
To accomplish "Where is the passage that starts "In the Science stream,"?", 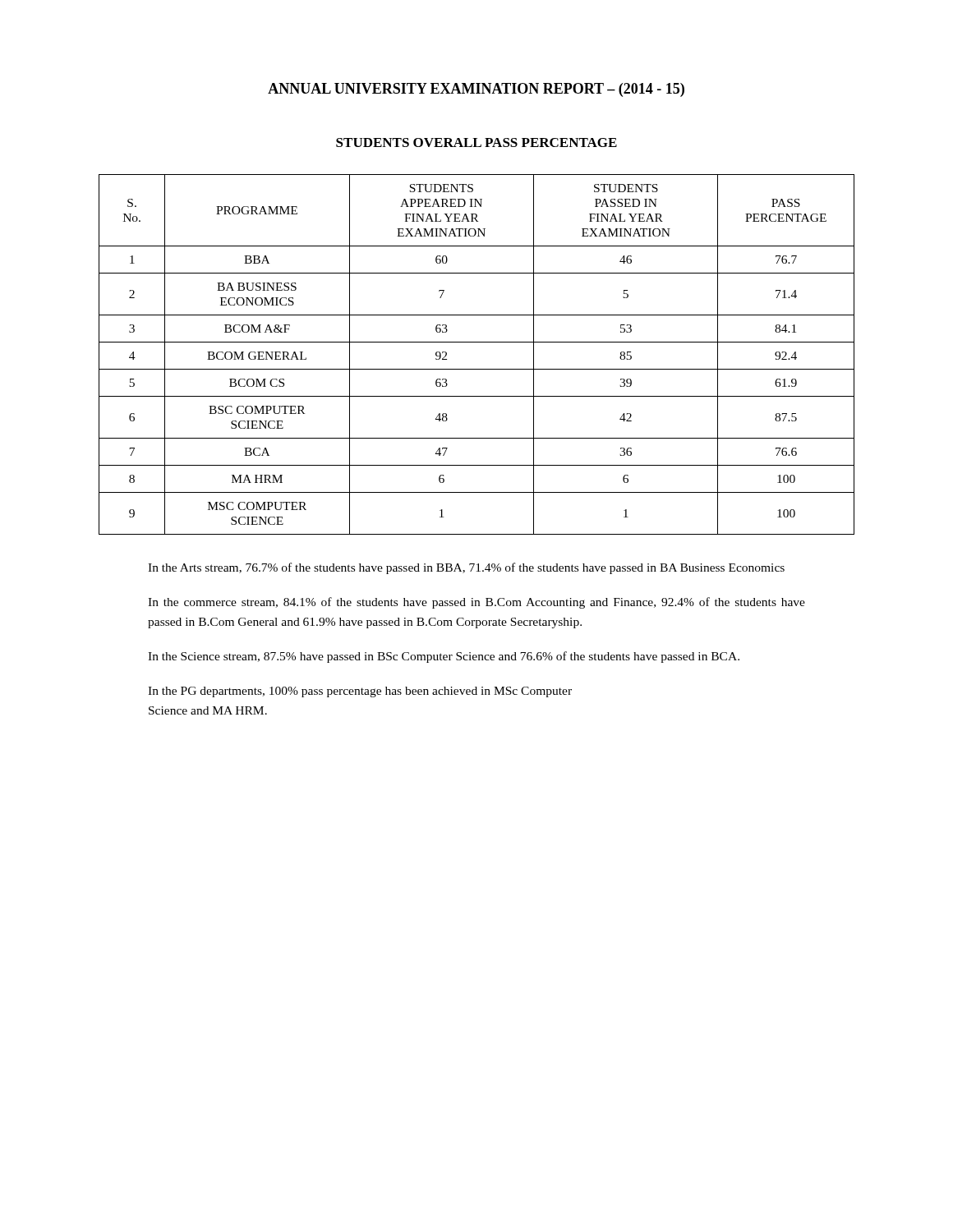I will (x=444, y=656).
